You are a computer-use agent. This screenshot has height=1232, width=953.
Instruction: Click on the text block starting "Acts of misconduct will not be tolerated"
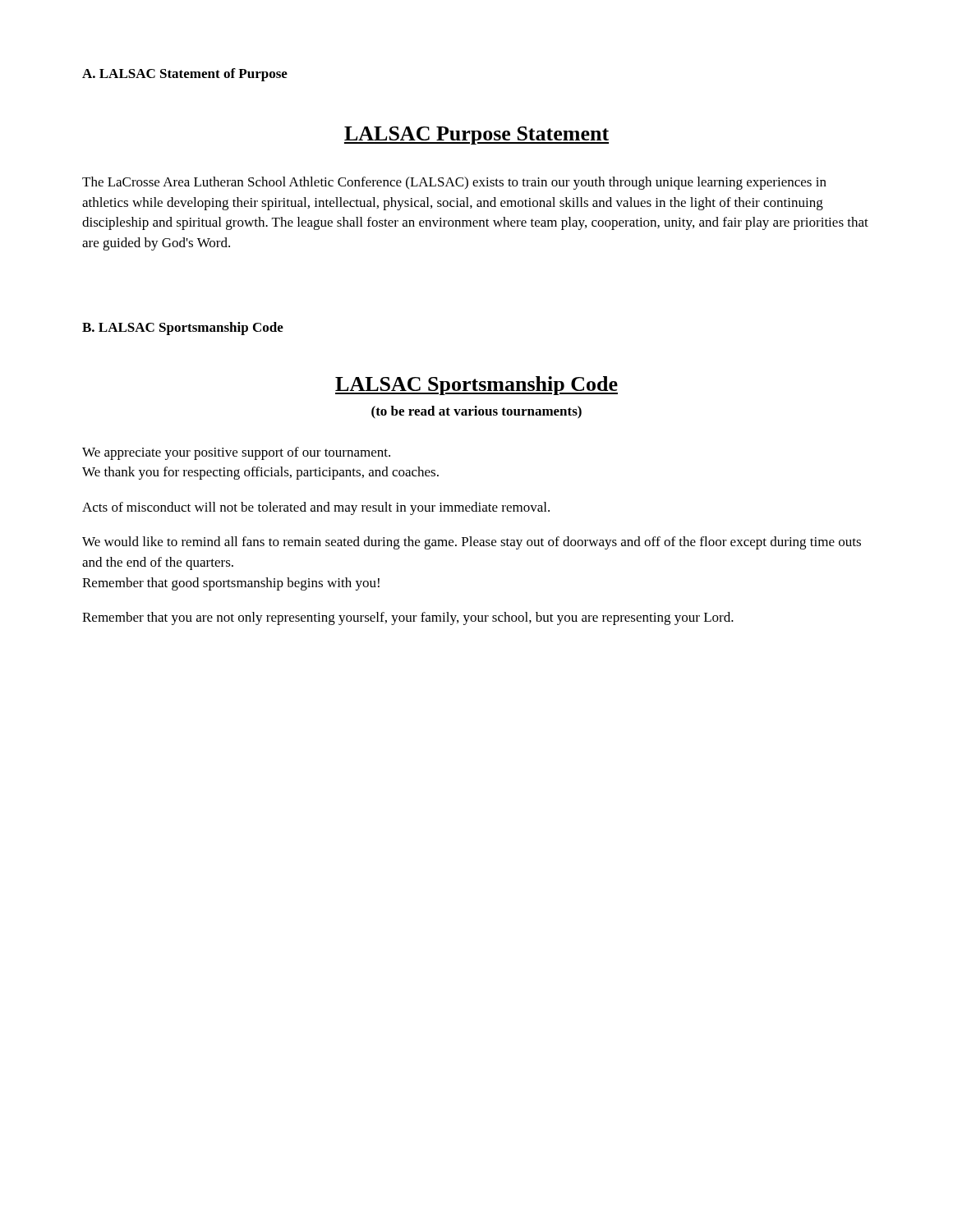coord(316,507)
